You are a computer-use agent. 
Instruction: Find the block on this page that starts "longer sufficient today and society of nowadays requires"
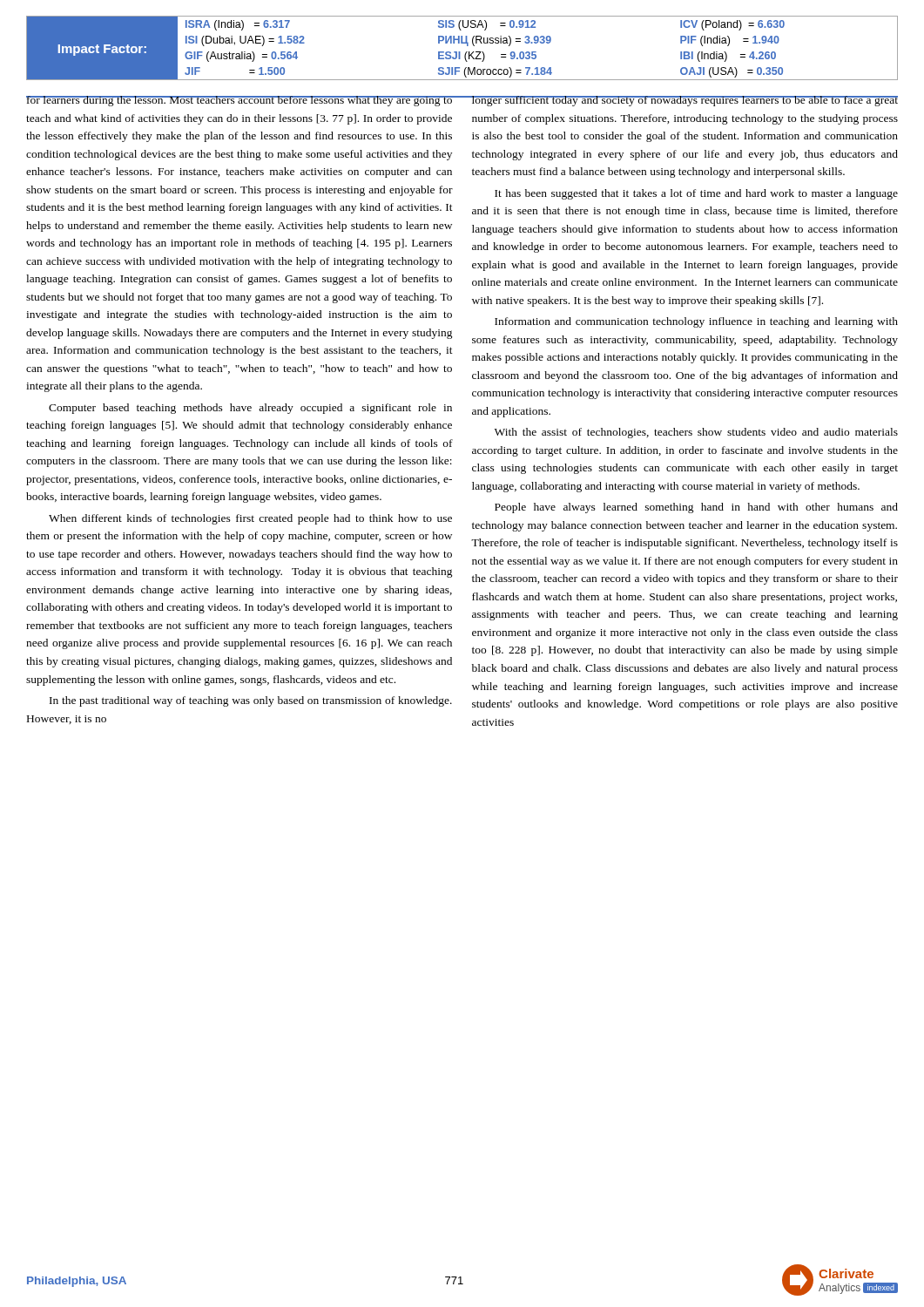tap(685, 101)
